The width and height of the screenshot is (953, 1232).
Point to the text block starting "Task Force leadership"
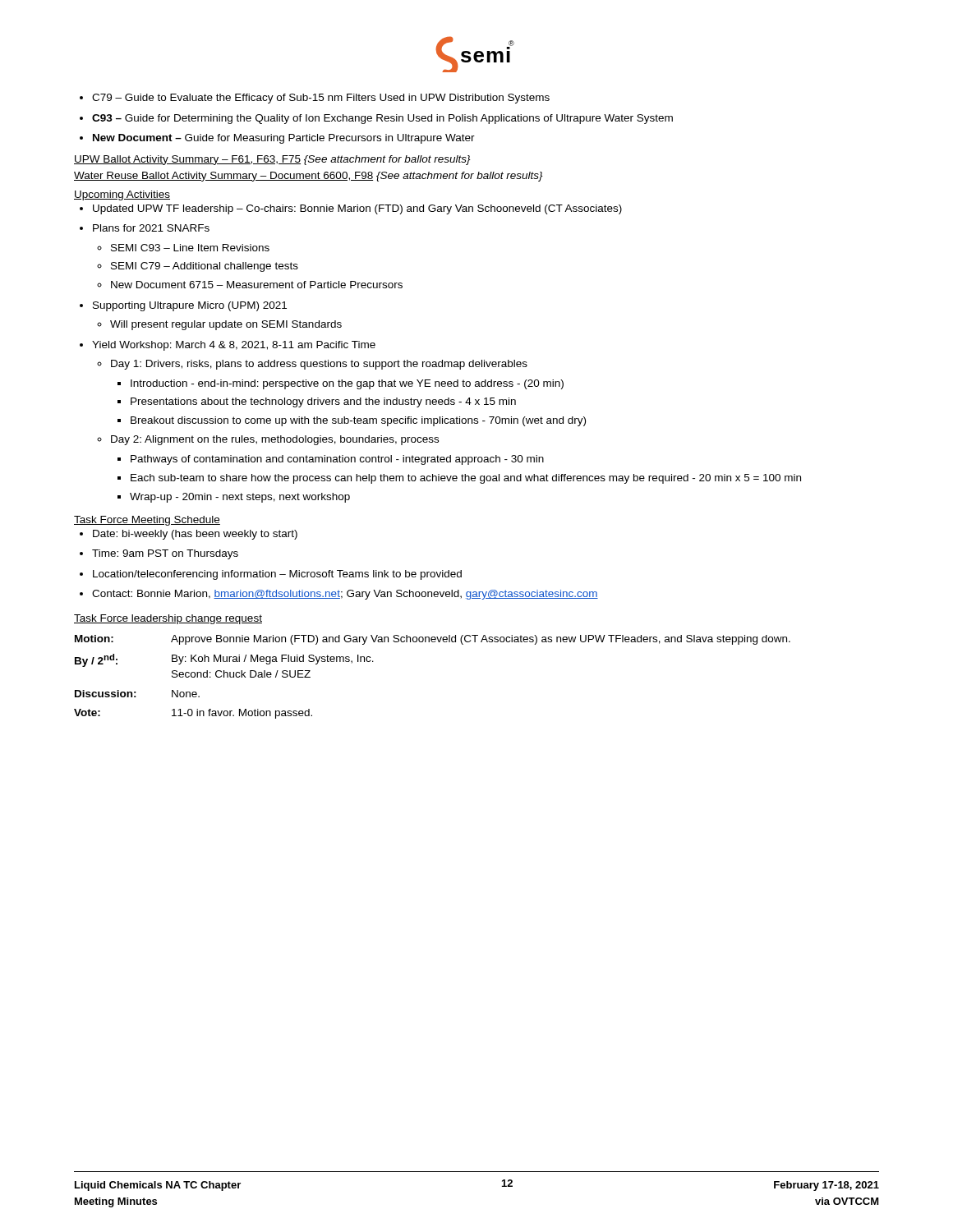tap(168, 618)
